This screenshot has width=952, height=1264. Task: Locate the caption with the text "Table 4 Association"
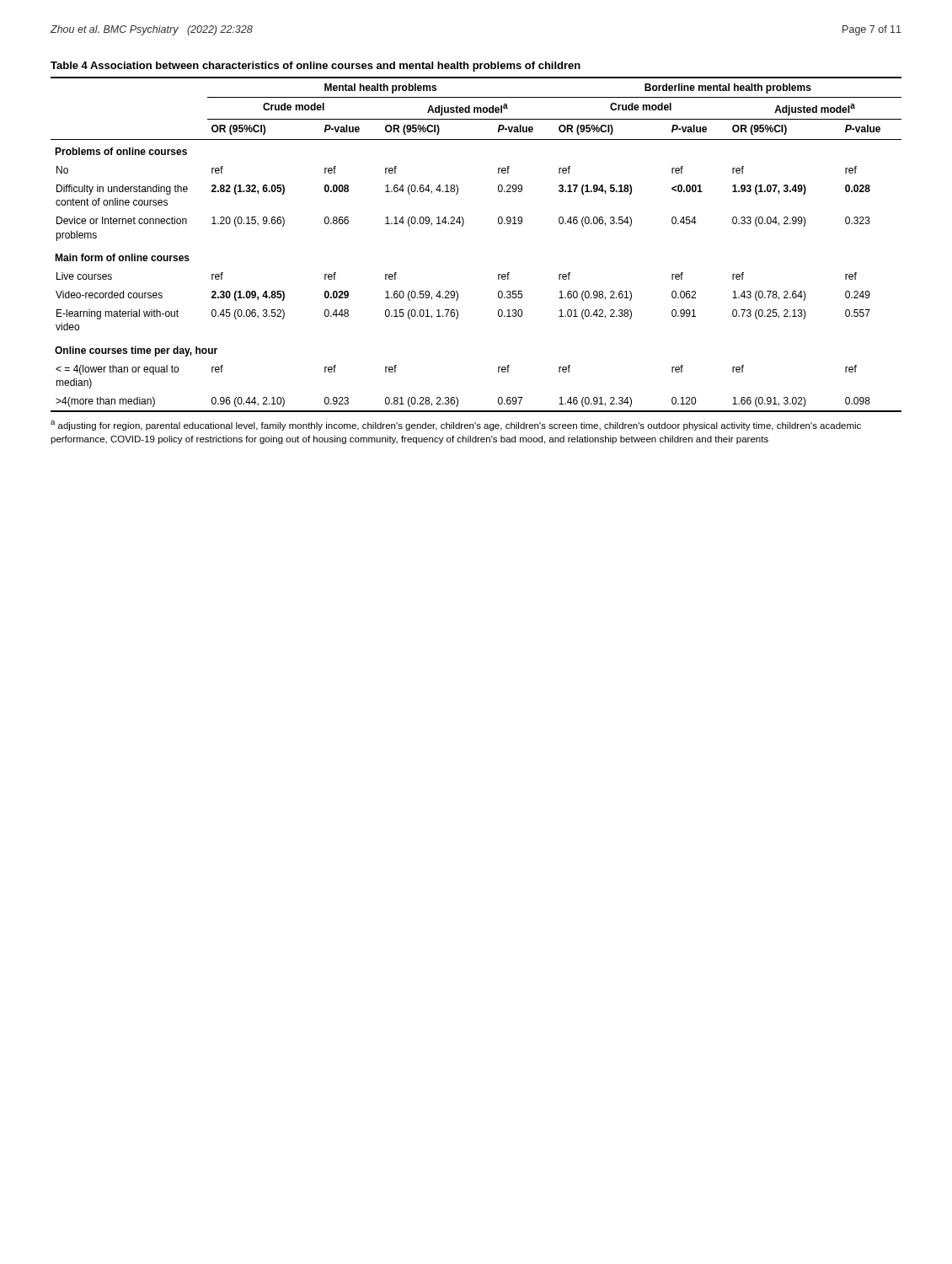[x=316, y=65]
